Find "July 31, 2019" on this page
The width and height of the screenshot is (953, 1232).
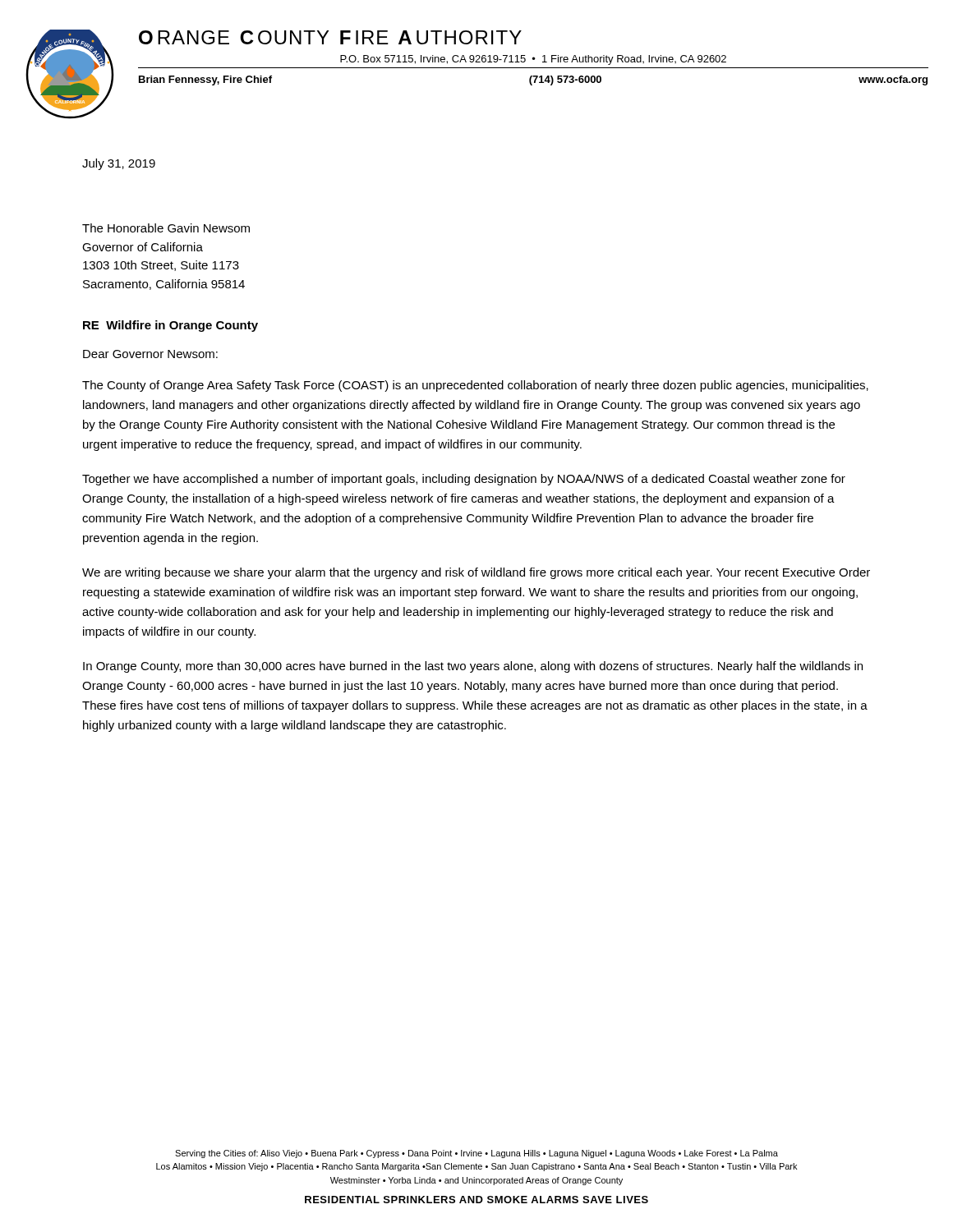119,163
